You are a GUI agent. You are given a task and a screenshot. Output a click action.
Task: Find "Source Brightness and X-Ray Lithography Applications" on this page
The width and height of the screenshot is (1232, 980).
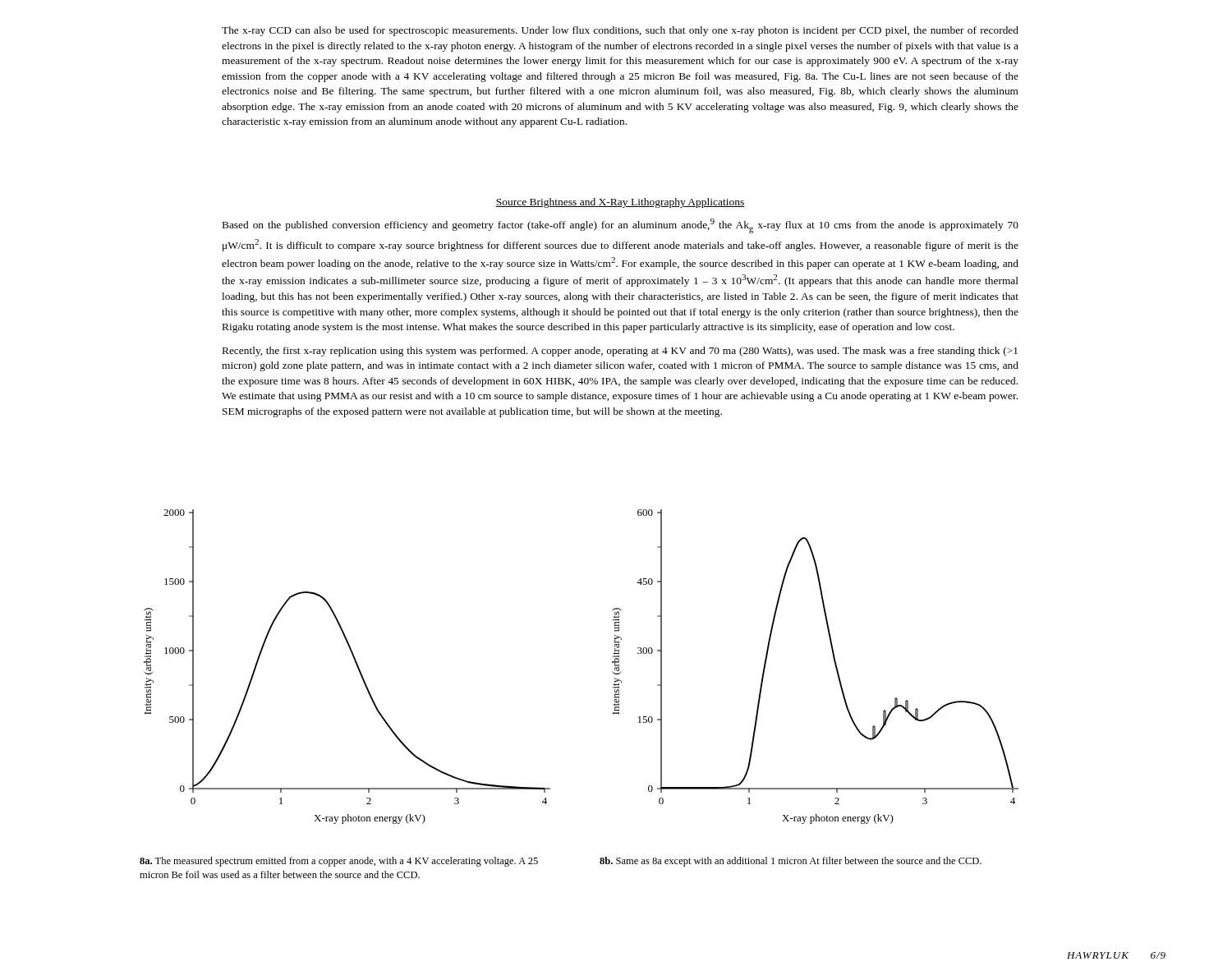tap(620, 202)
